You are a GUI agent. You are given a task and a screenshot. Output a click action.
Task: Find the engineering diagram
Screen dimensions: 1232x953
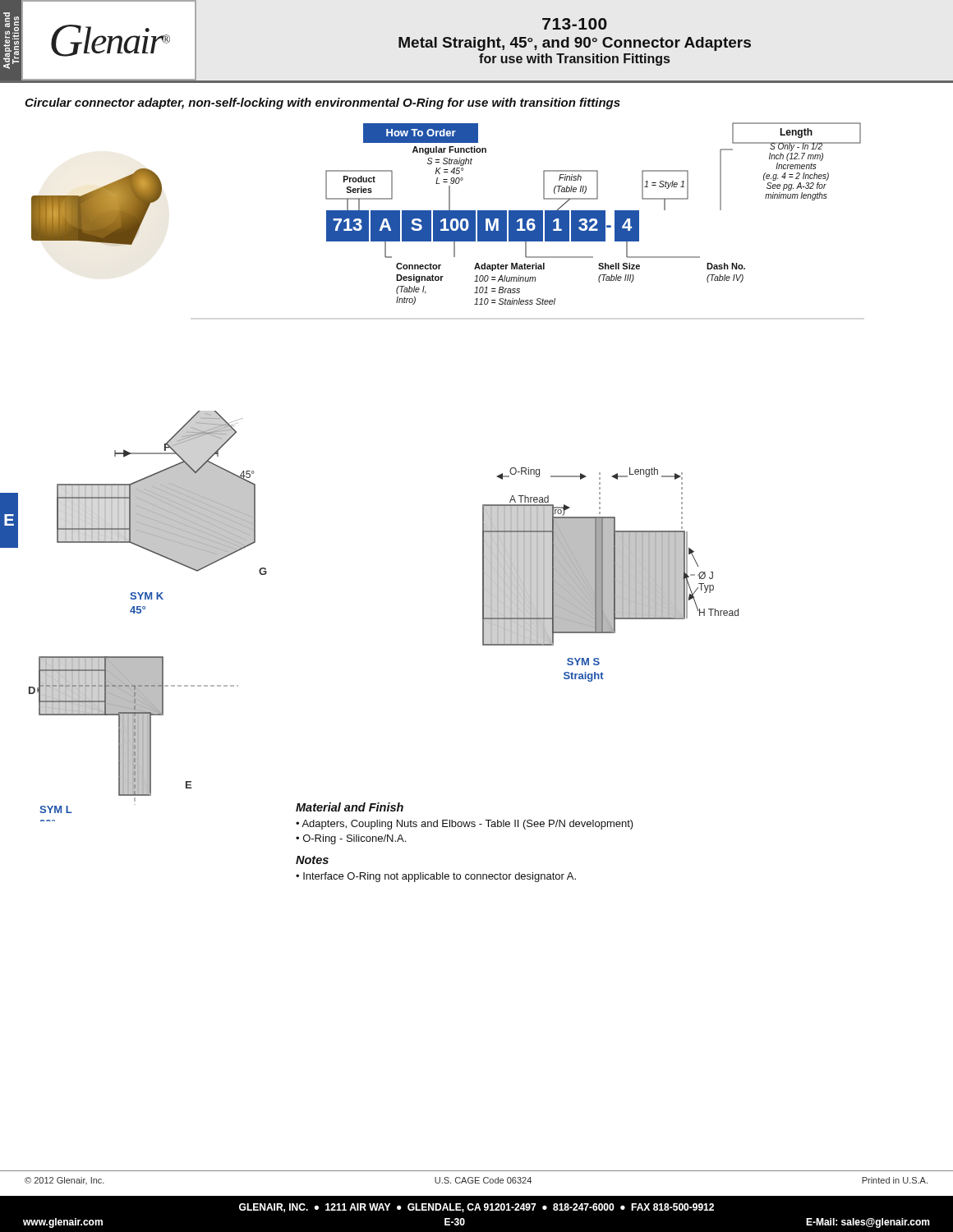[476, 618]
